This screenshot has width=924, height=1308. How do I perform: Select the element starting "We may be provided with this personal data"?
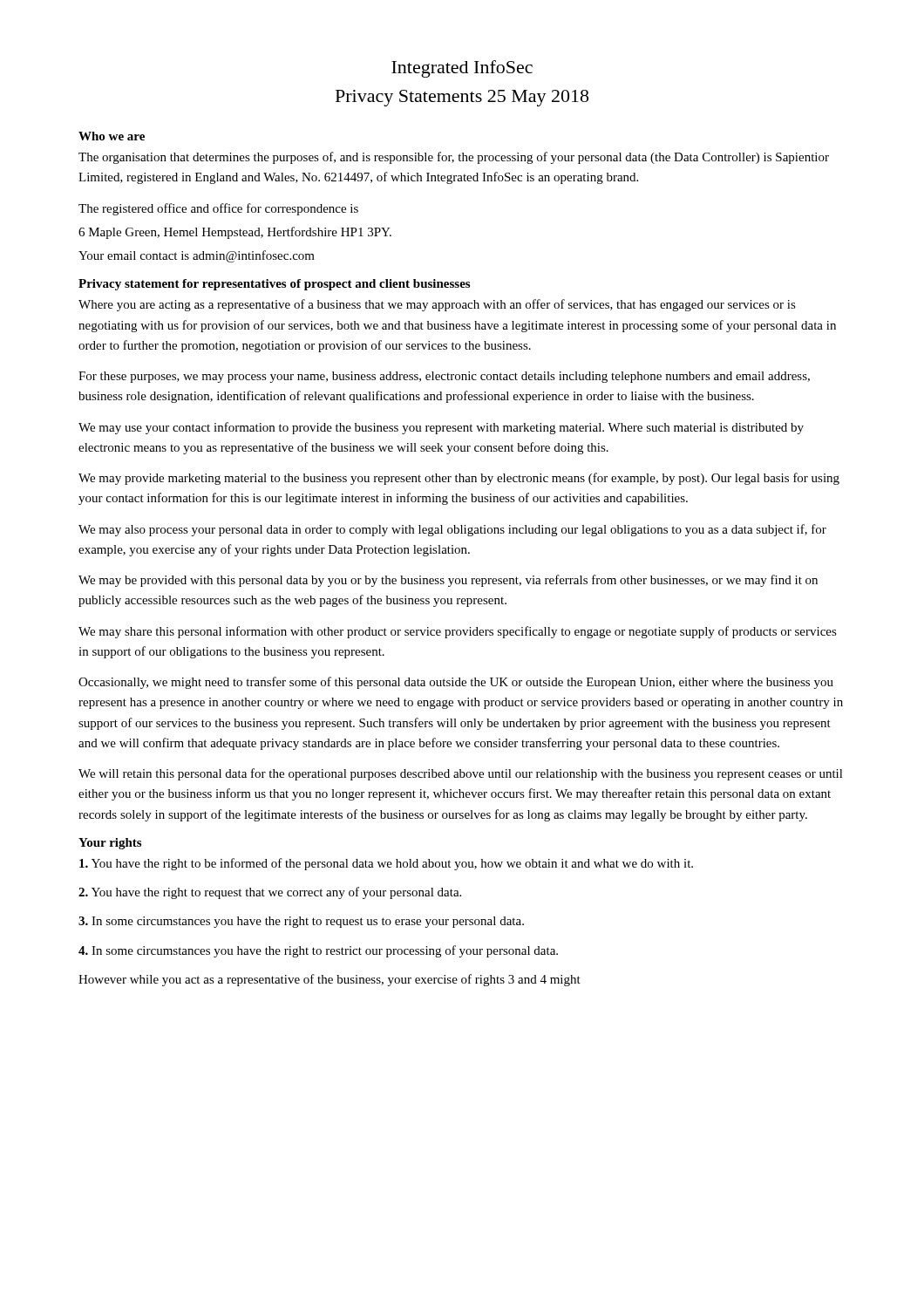click(448, 590)
